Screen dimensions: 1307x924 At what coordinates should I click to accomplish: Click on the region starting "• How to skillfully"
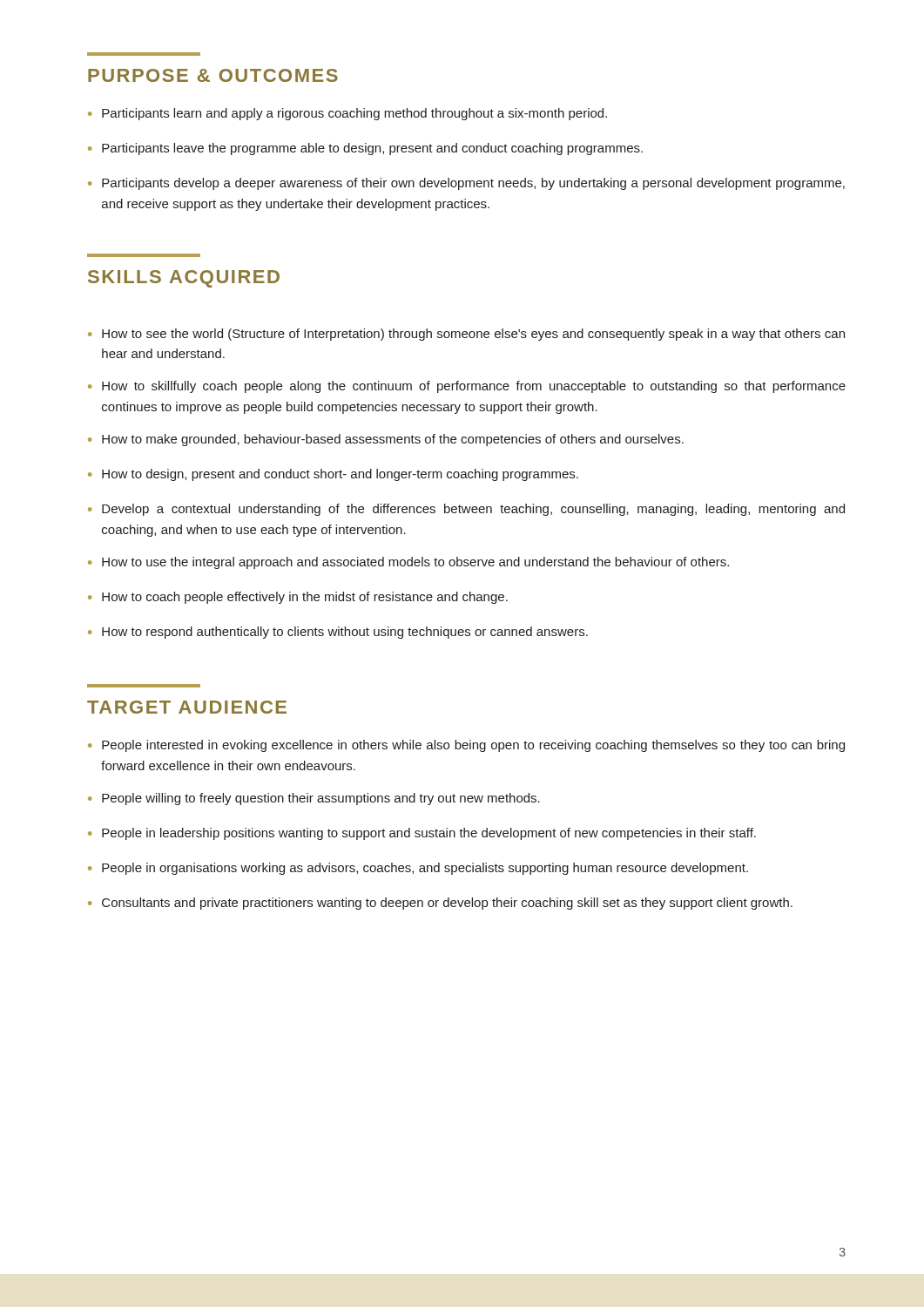click(x=466, y=396)
